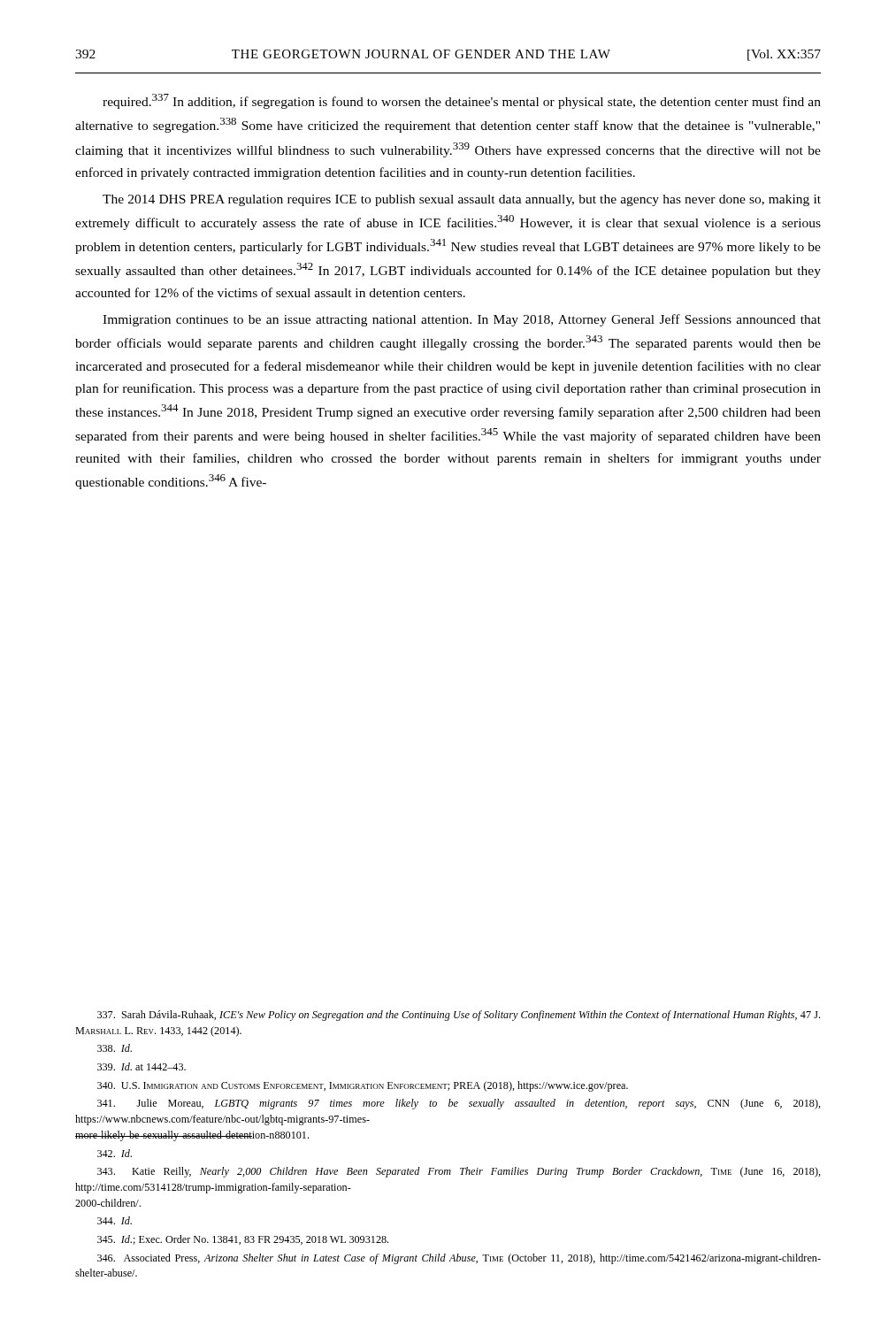Screen dimensions: 1327x896
Task: Click the passage that begins "Sarah Dávila-Ruhaak, ICE's New Policy"
Action: click(448, 1023)
